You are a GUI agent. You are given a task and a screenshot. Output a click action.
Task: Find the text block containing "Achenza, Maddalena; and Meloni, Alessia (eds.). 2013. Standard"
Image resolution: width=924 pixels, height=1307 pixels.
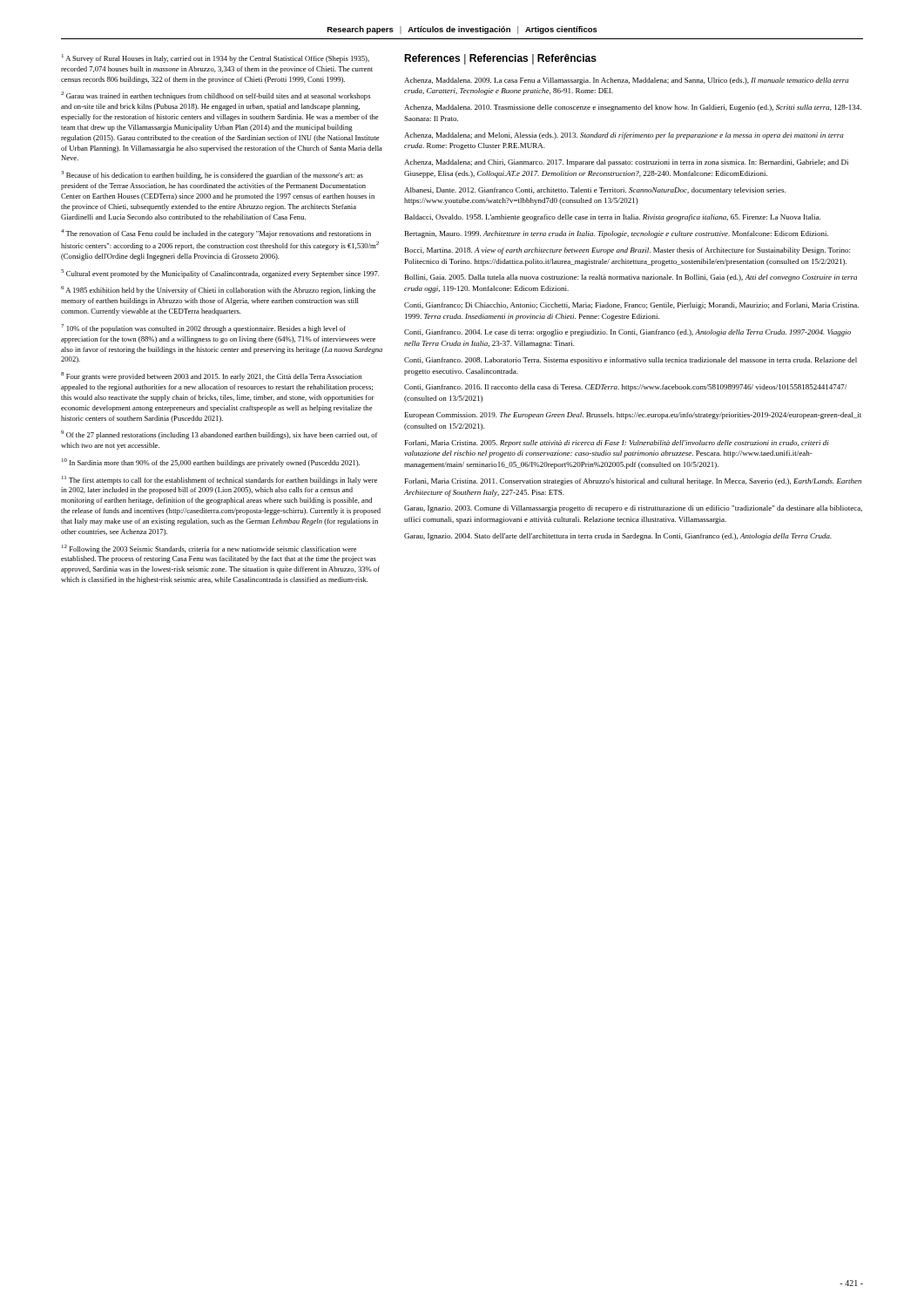pos(624,140)
